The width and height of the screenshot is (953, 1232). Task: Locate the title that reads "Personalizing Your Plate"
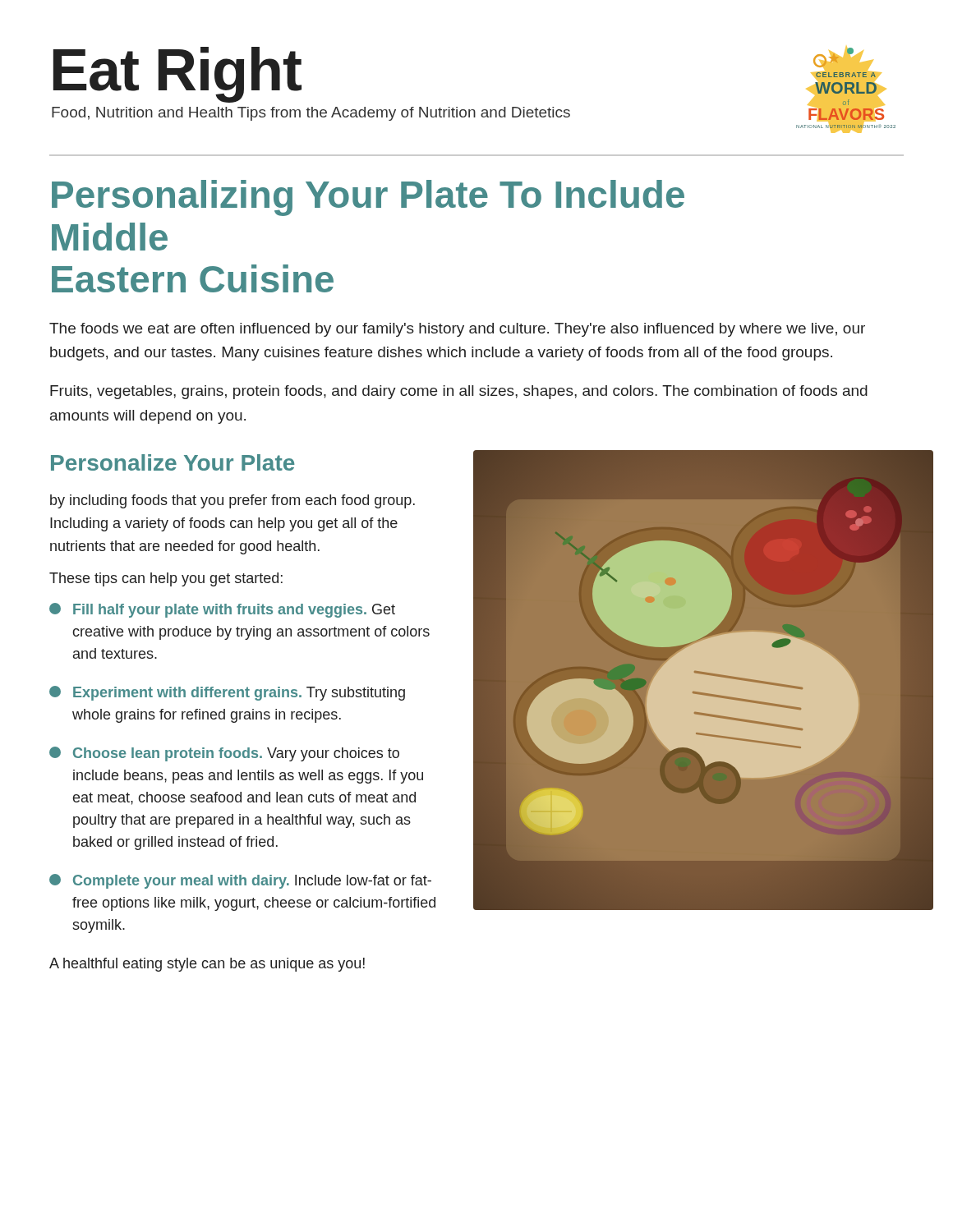click(368, 198)
